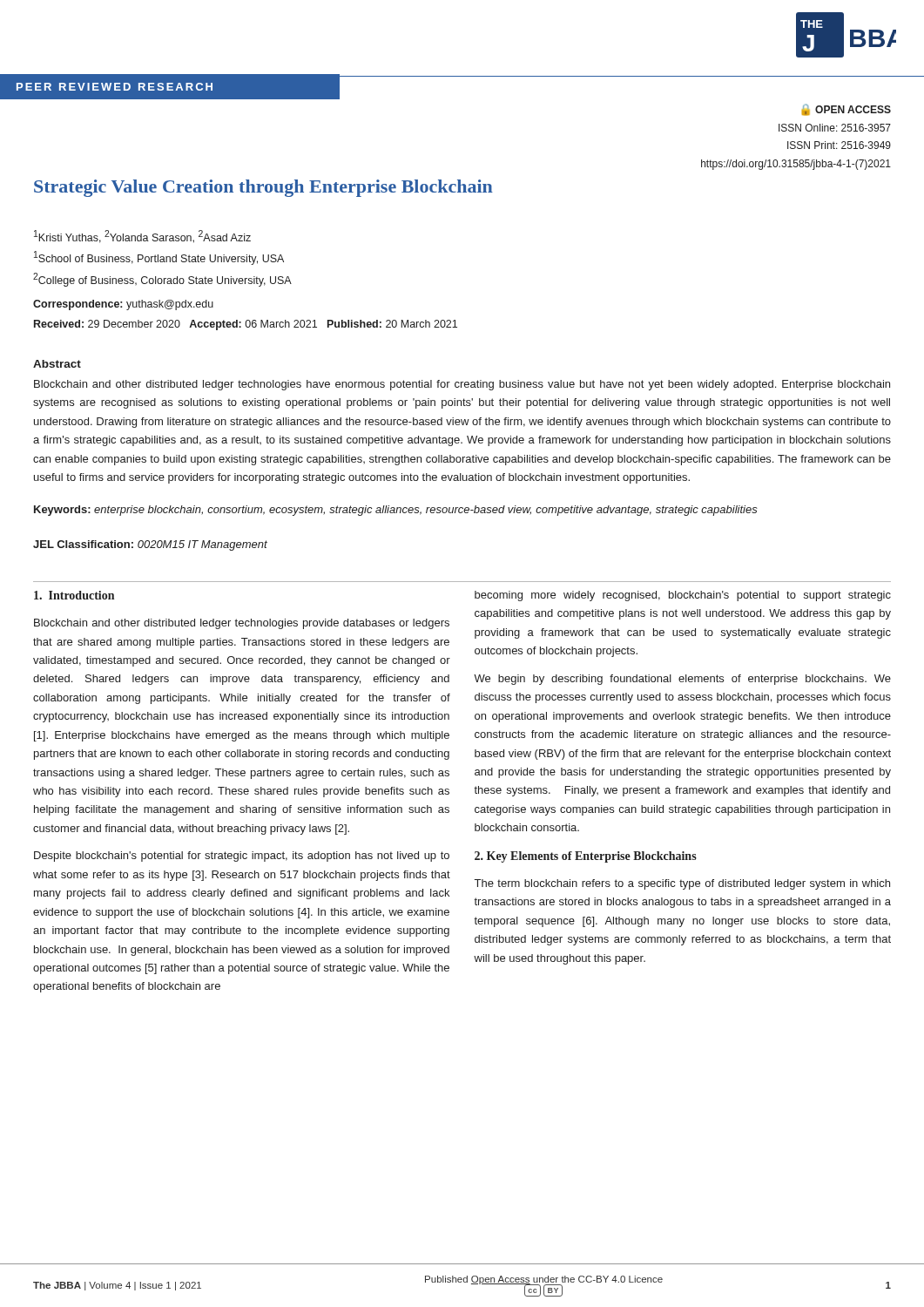The image size is (924, 1307).
Task: Click on the logo
Action: (x=846, y=36)
